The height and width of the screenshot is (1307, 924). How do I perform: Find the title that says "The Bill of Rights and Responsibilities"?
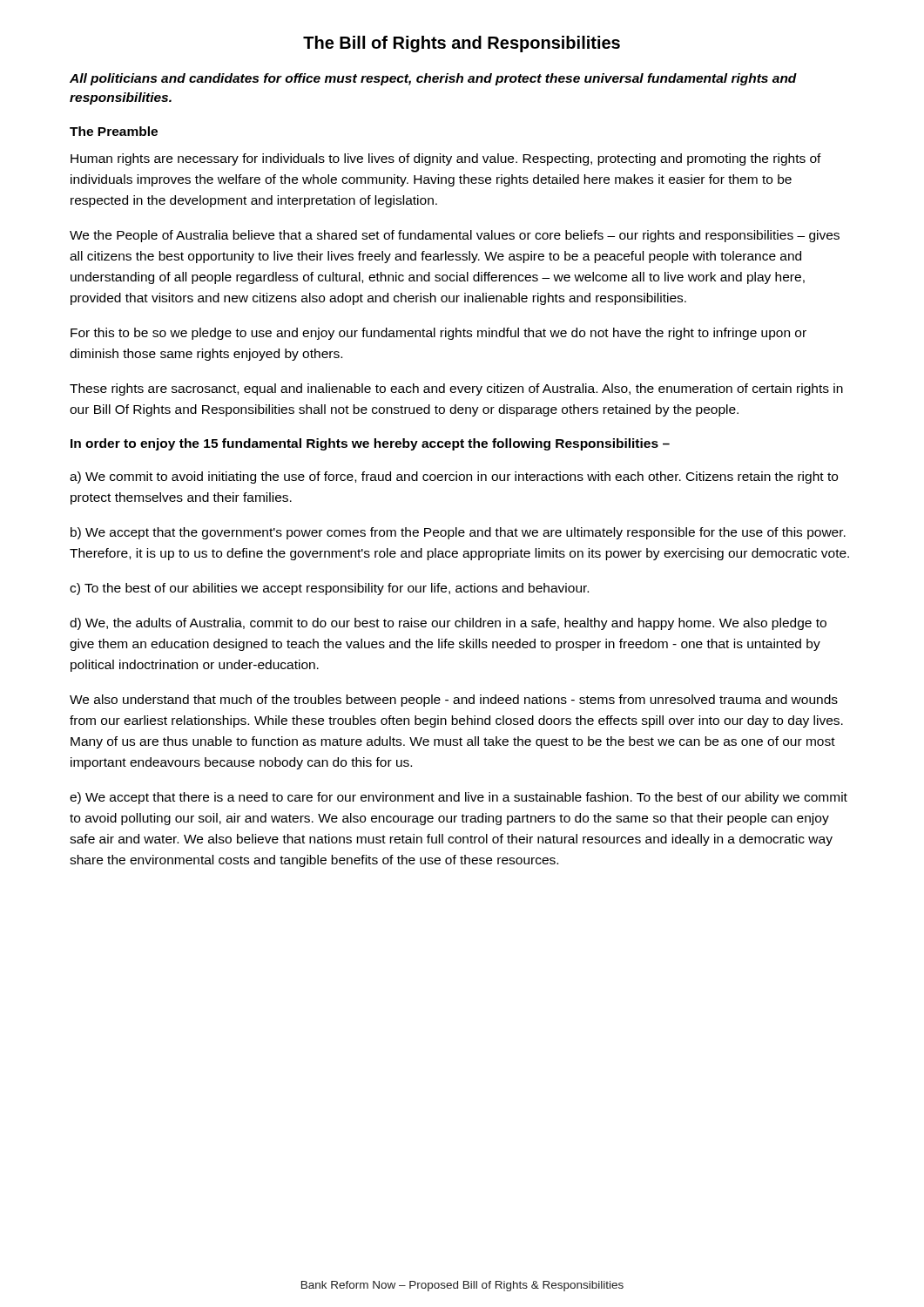[462, 43]
